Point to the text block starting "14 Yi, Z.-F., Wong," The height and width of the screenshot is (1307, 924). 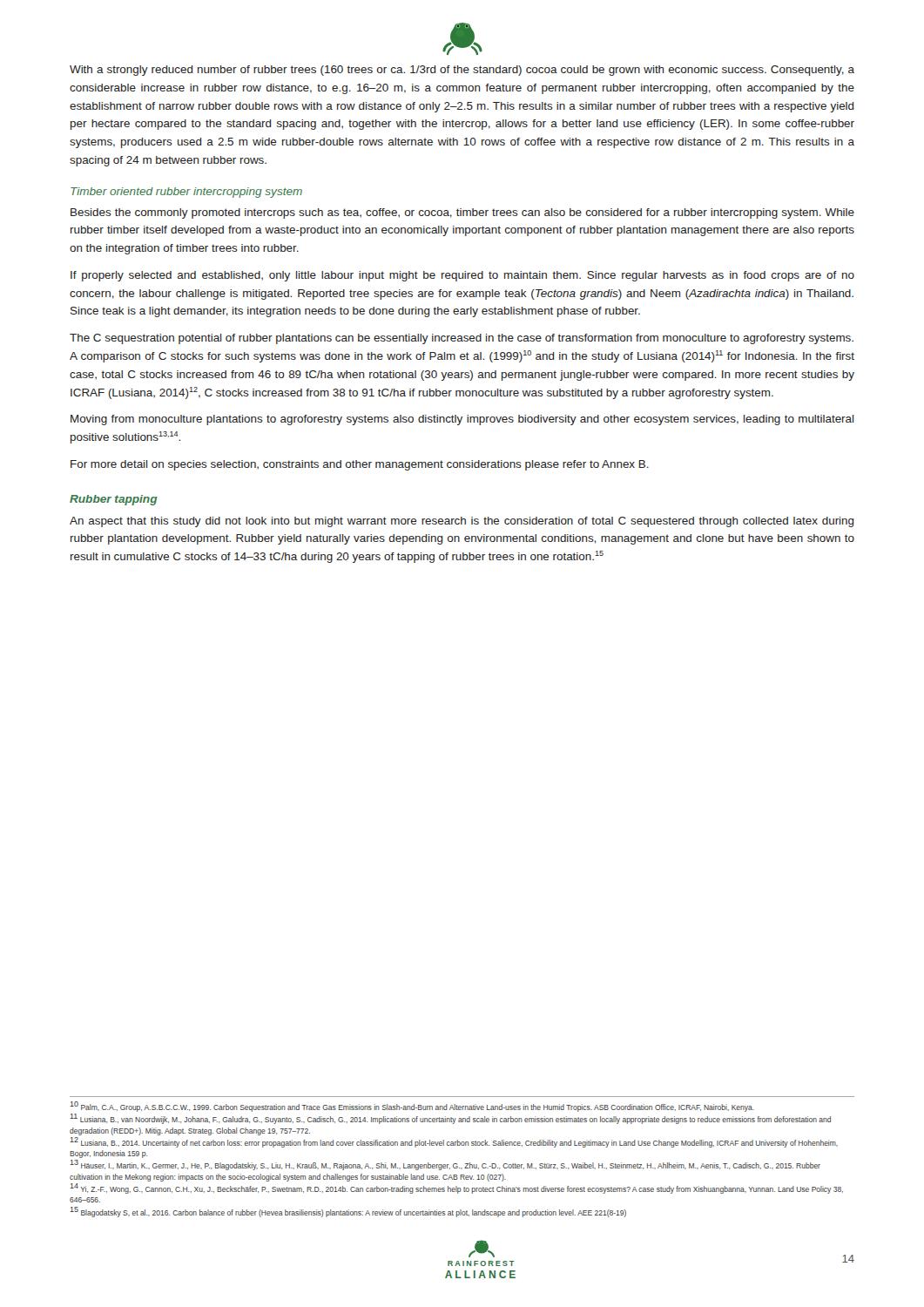coord(462,1195)
